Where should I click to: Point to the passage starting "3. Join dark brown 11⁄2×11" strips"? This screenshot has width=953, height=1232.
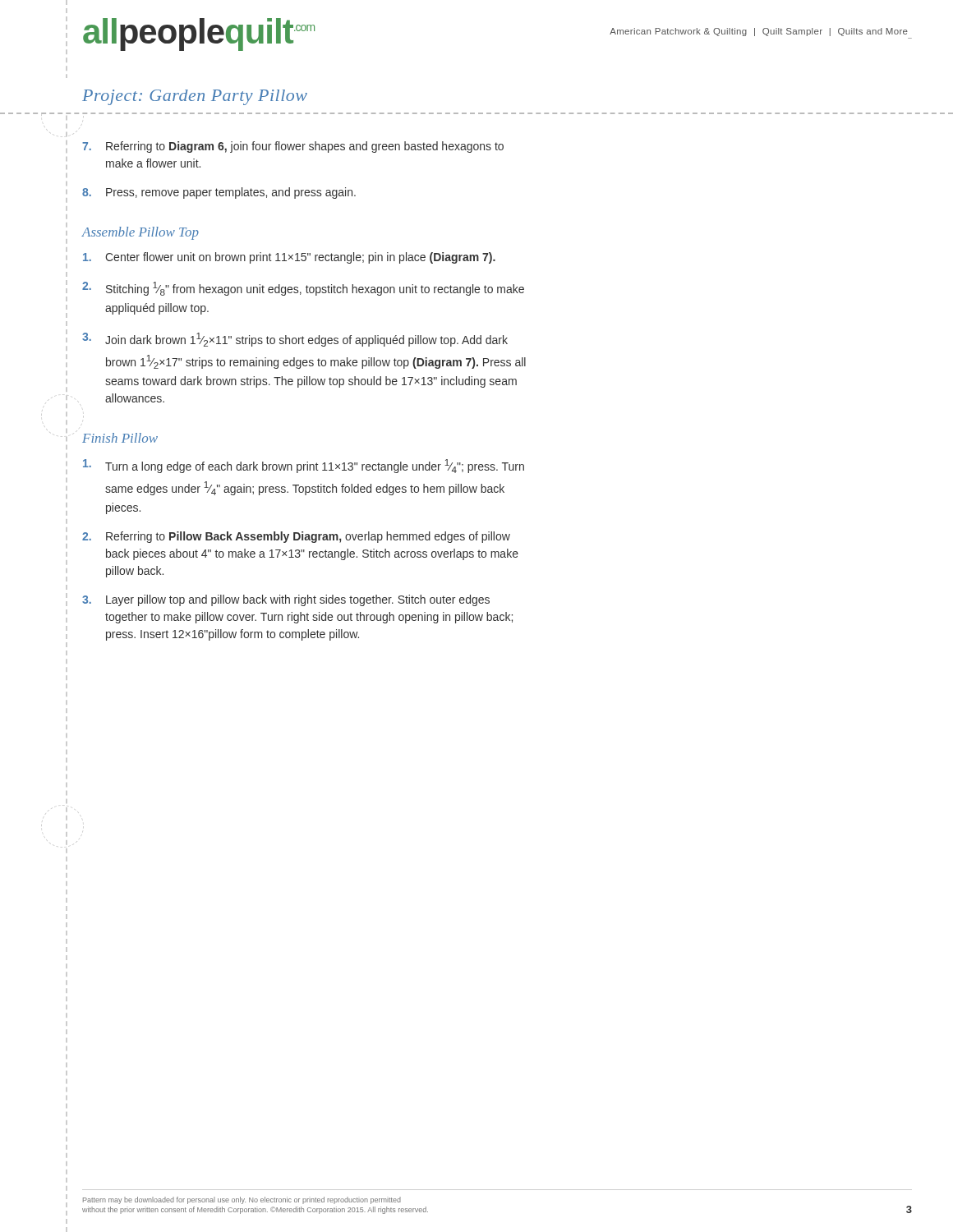point(307,368)
